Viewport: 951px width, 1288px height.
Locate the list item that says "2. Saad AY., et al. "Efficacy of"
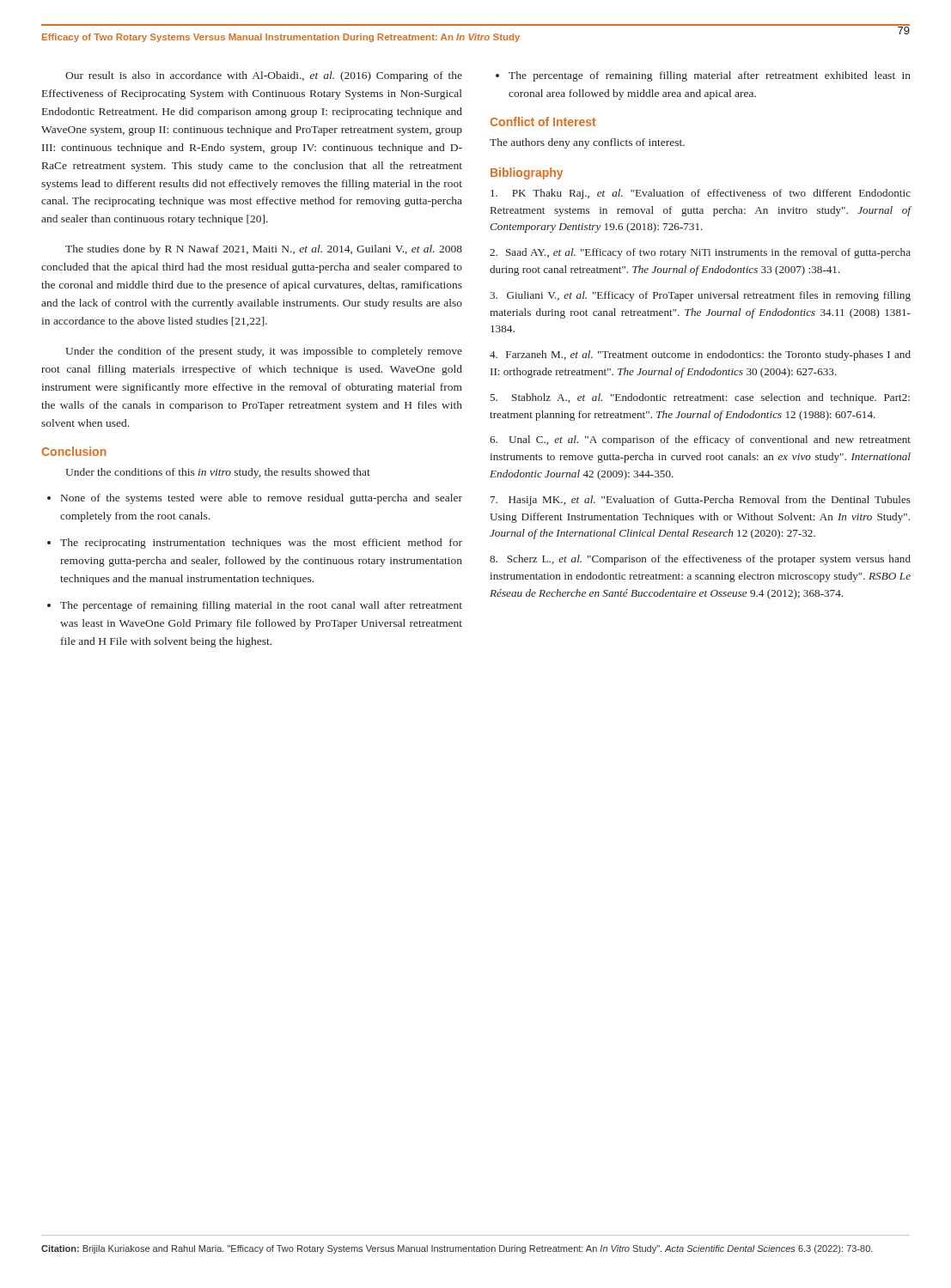tap(700, 261)
